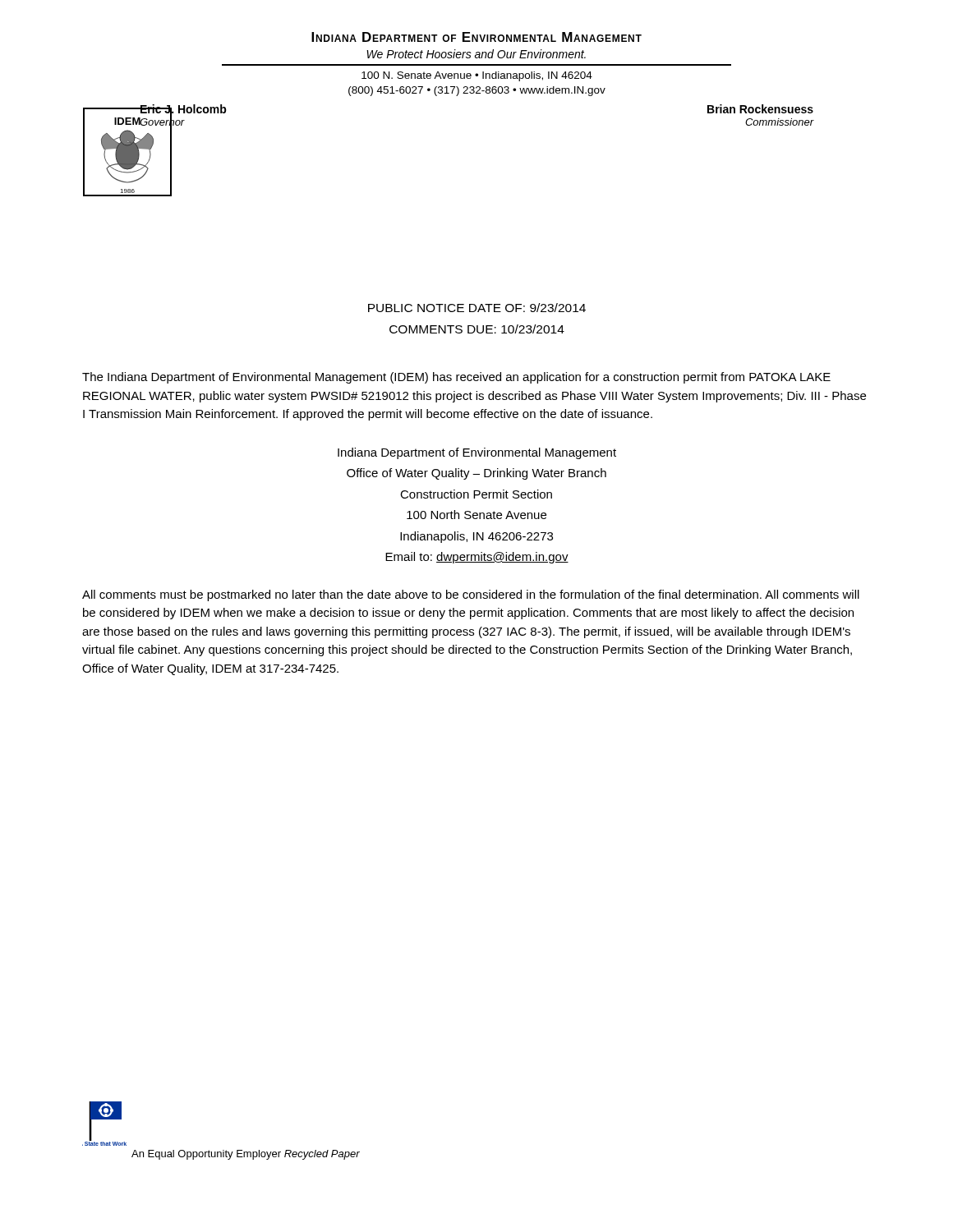Screen dimensions: 1232x953
Task: Locate the block starting "All comments must be"
Action: tap(471, 631)
